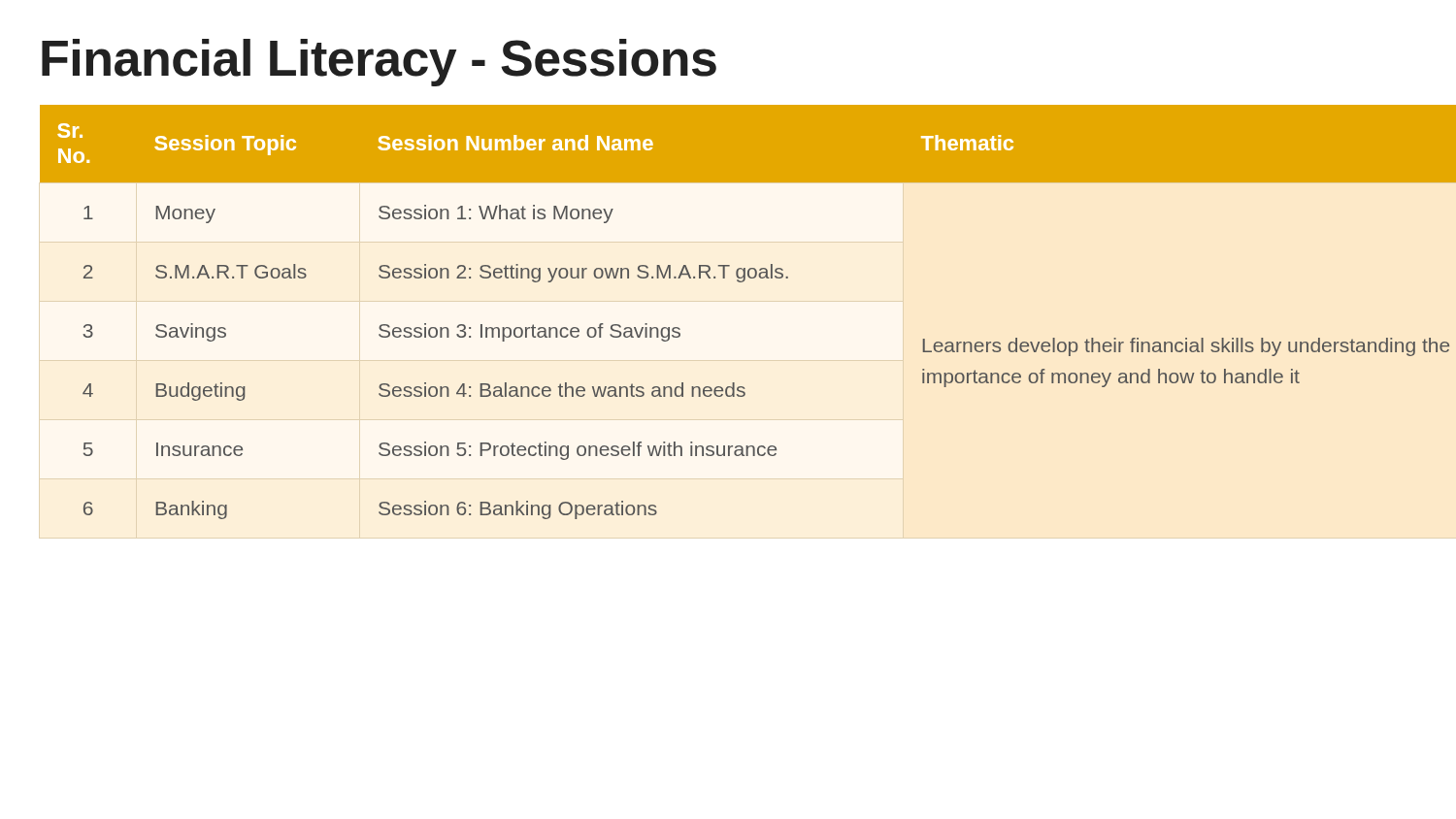Locate the table
The image size is (1456, 819).
click(x=728, y=322)
